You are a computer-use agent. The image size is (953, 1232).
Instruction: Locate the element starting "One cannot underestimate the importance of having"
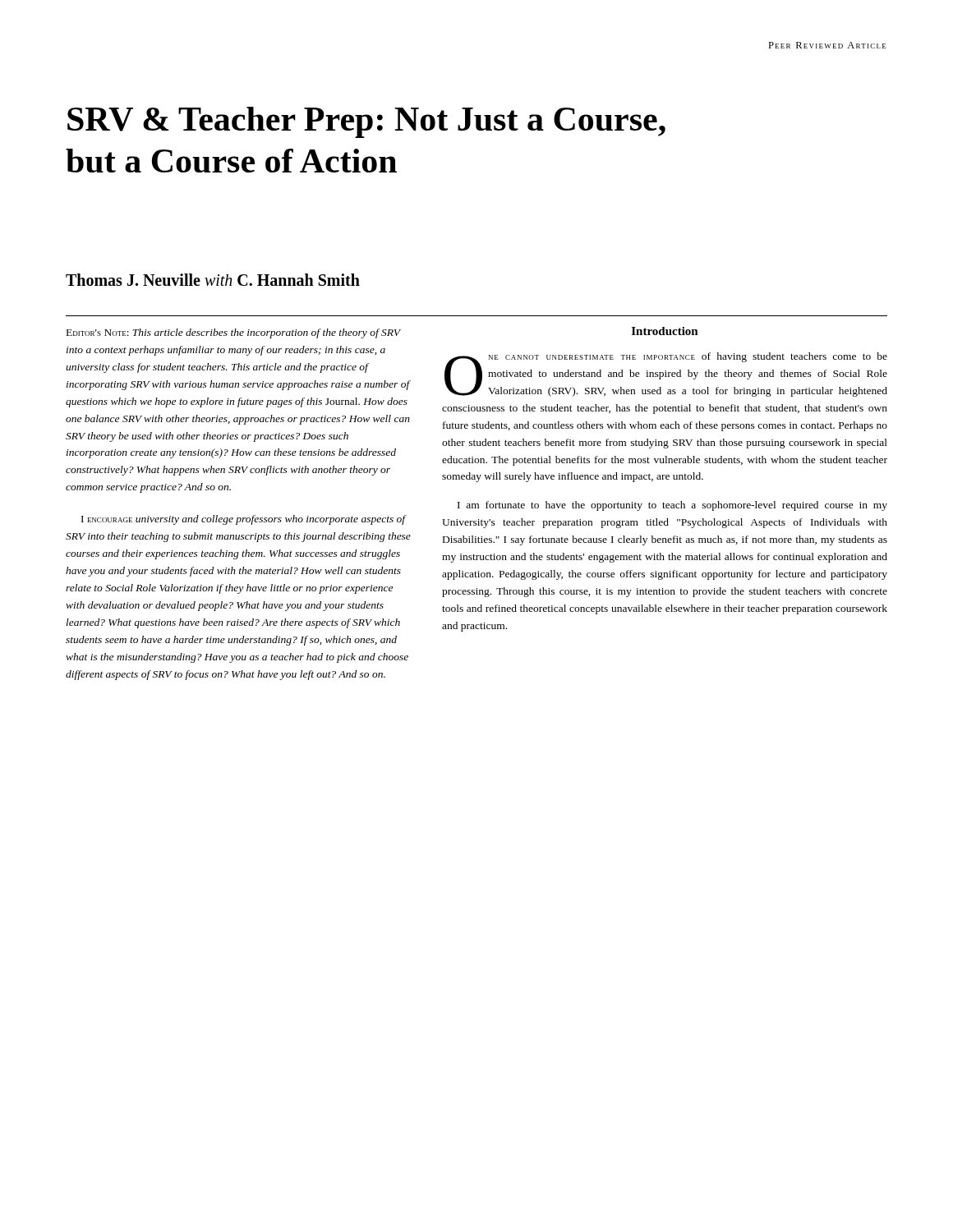pos(665,415)
